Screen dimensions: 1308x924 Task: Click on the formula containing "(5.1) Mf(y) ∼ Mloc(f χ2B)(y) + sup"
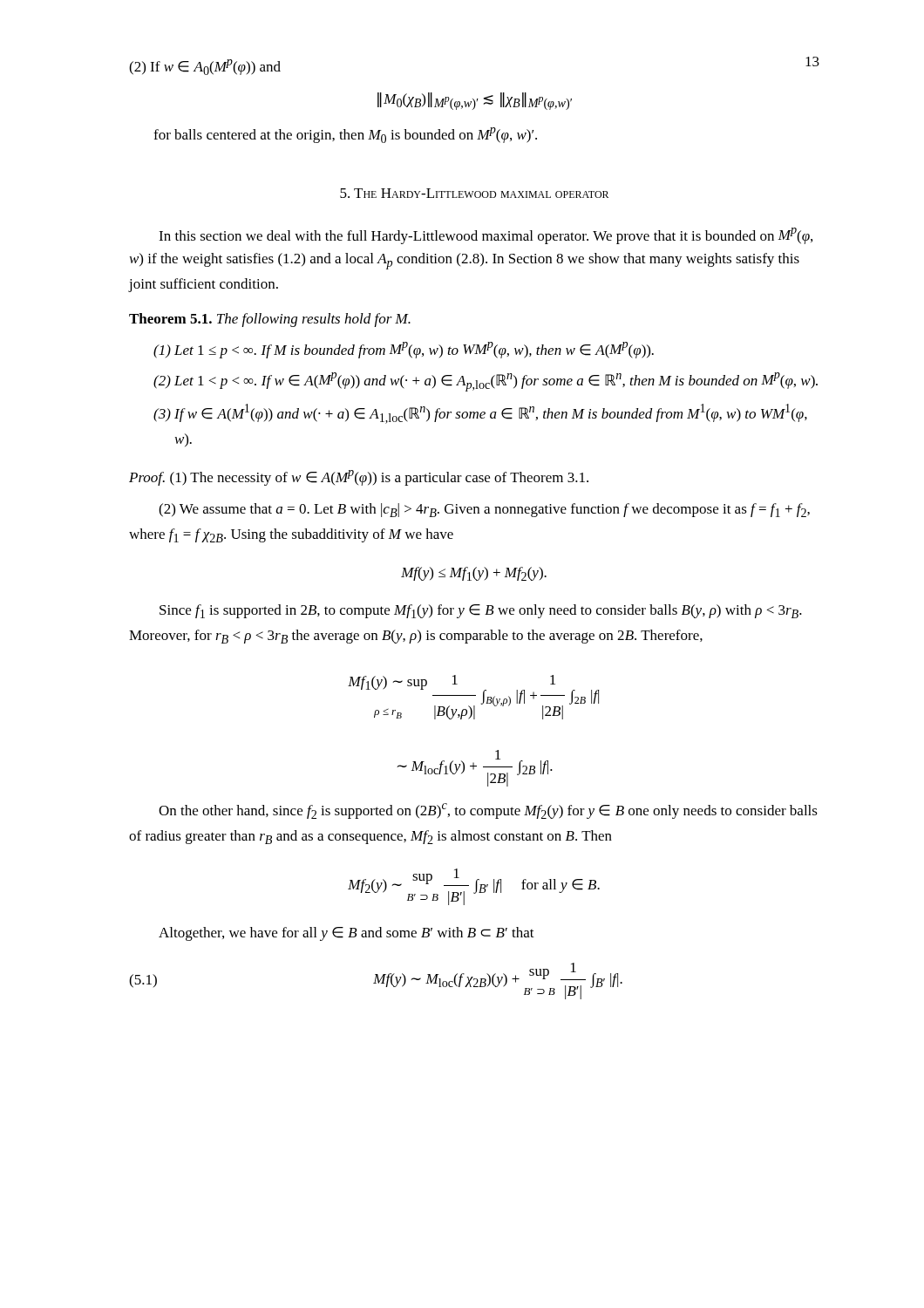point(474,980)
